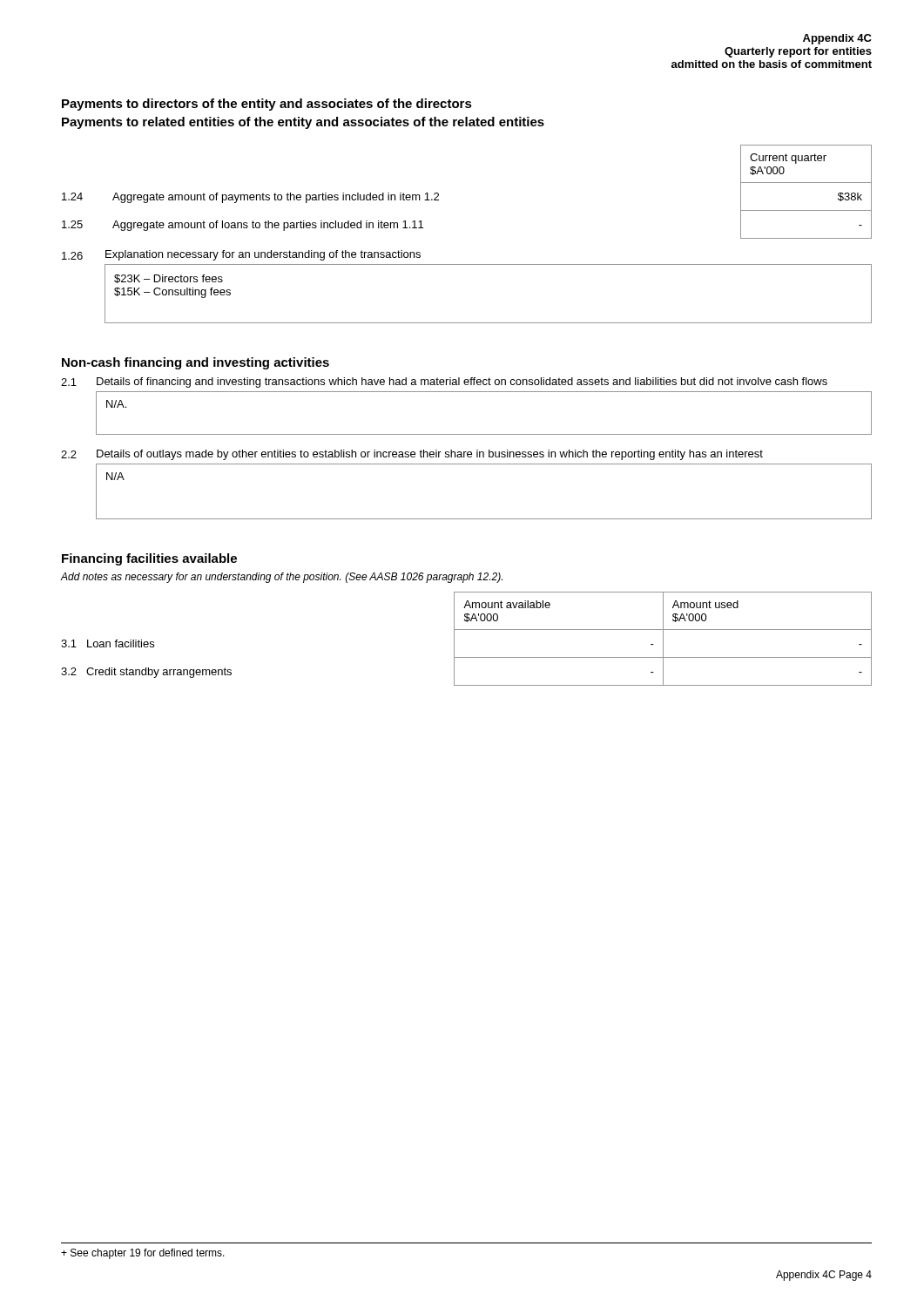Locate the title that opens with "Payments to related entities of the"
924x1307 pixels.
(303, 122)
